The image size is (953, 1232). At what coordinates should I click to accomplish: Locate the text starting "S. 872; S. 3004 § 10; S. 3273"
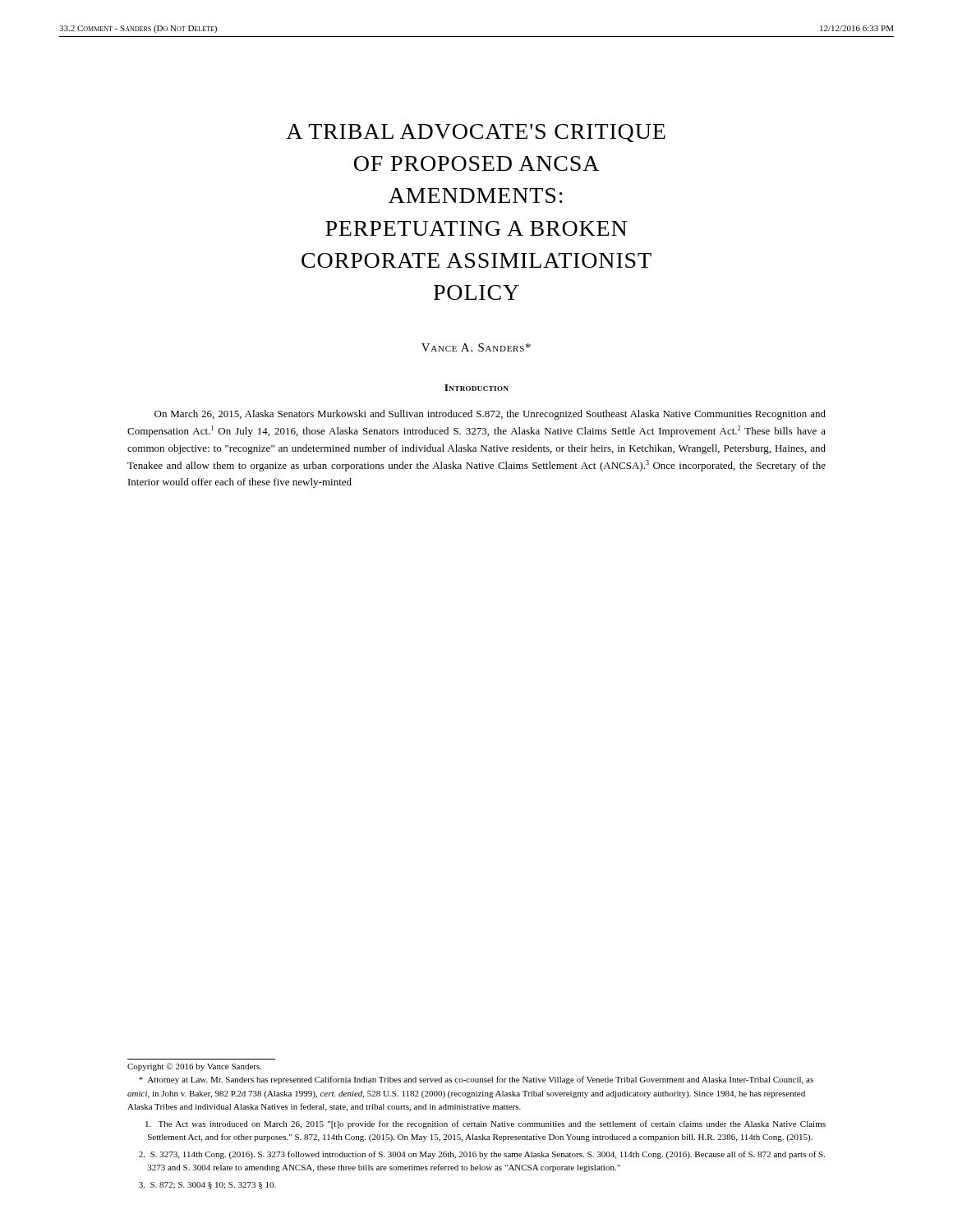[207, 1186]
